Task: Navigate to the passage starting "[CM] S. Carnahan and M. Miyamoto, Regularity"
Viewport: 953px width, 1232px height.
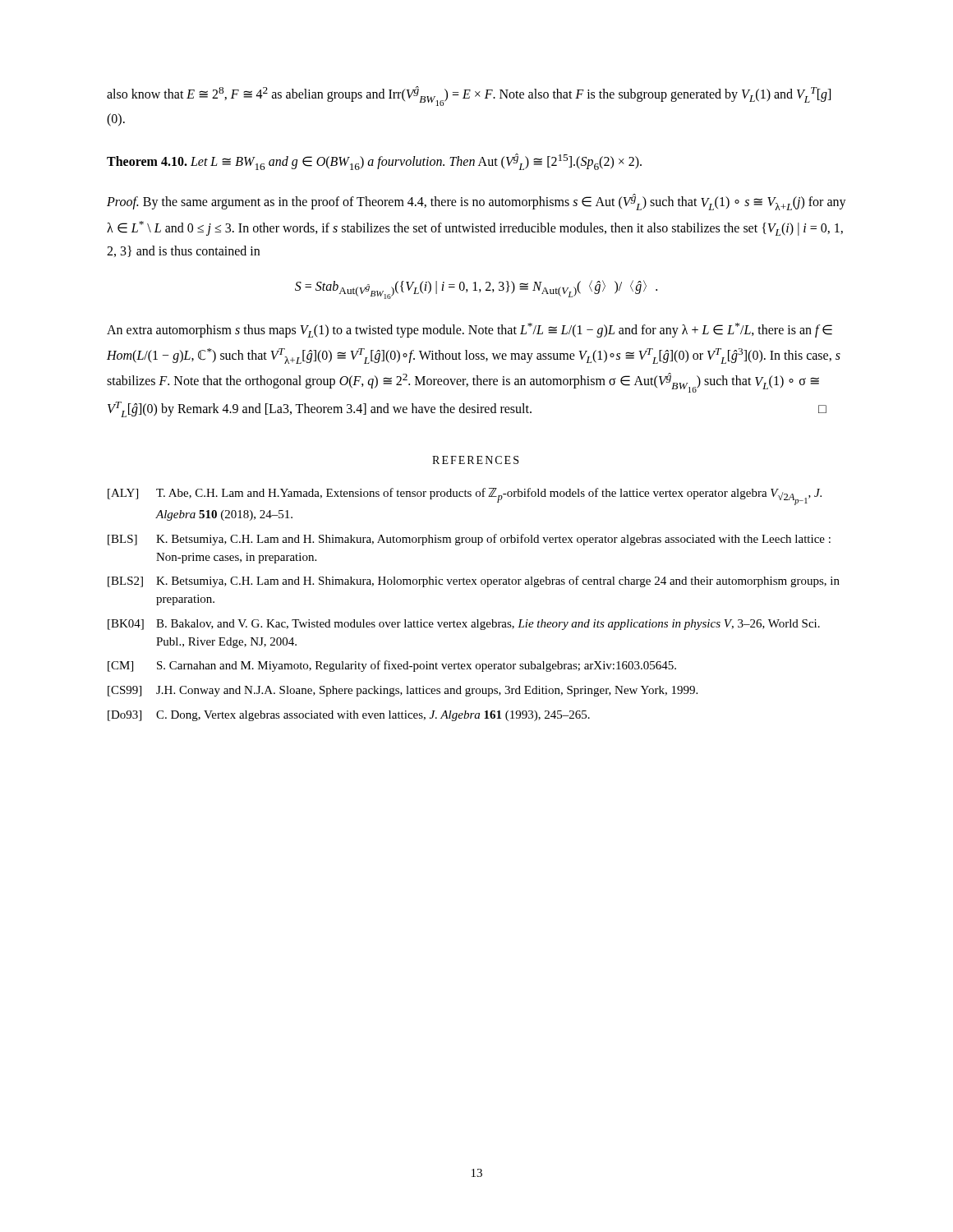Action: coord(476,666)
